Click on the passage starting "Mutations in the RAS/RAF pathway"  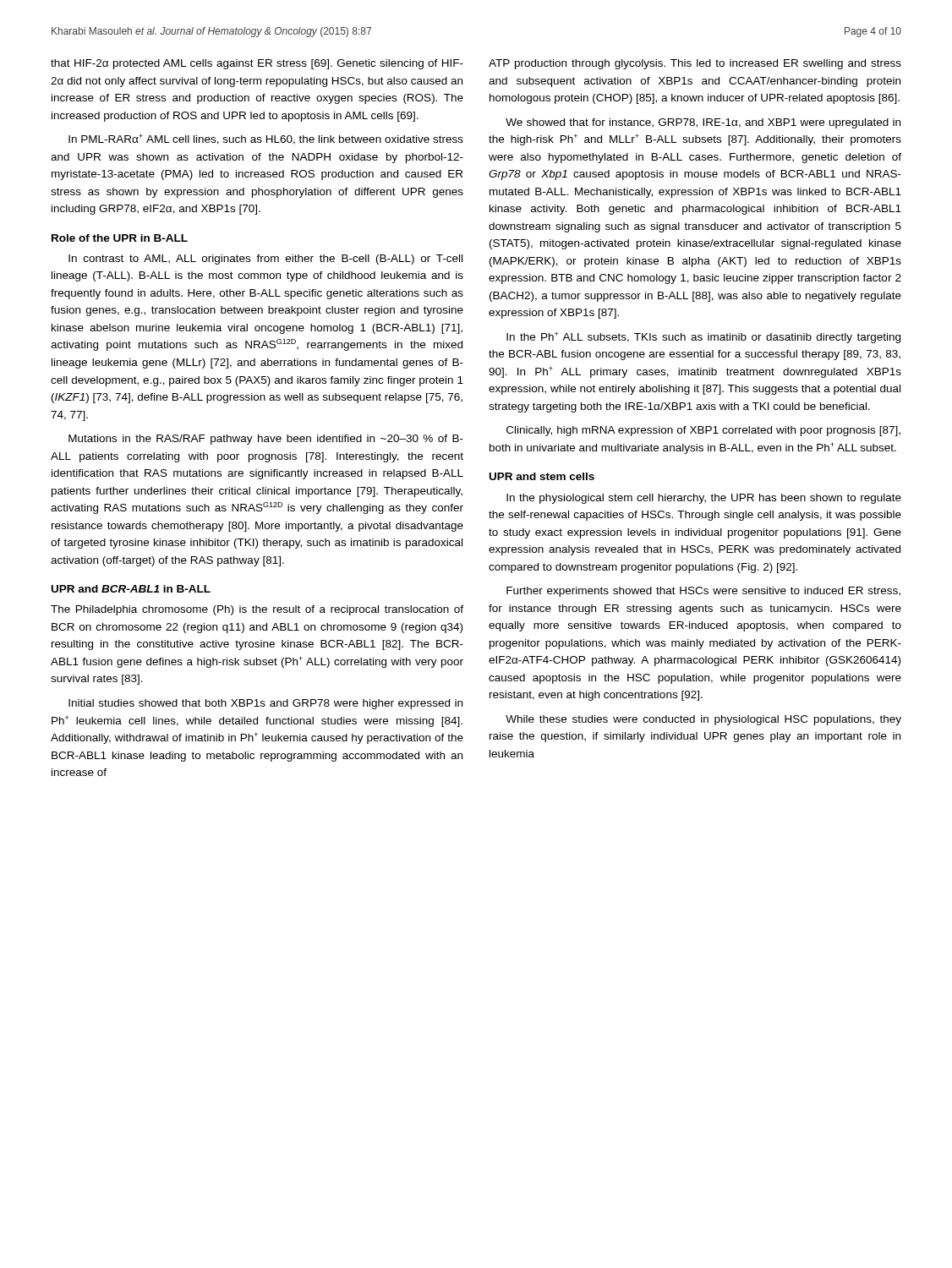(x=257, y=499)
